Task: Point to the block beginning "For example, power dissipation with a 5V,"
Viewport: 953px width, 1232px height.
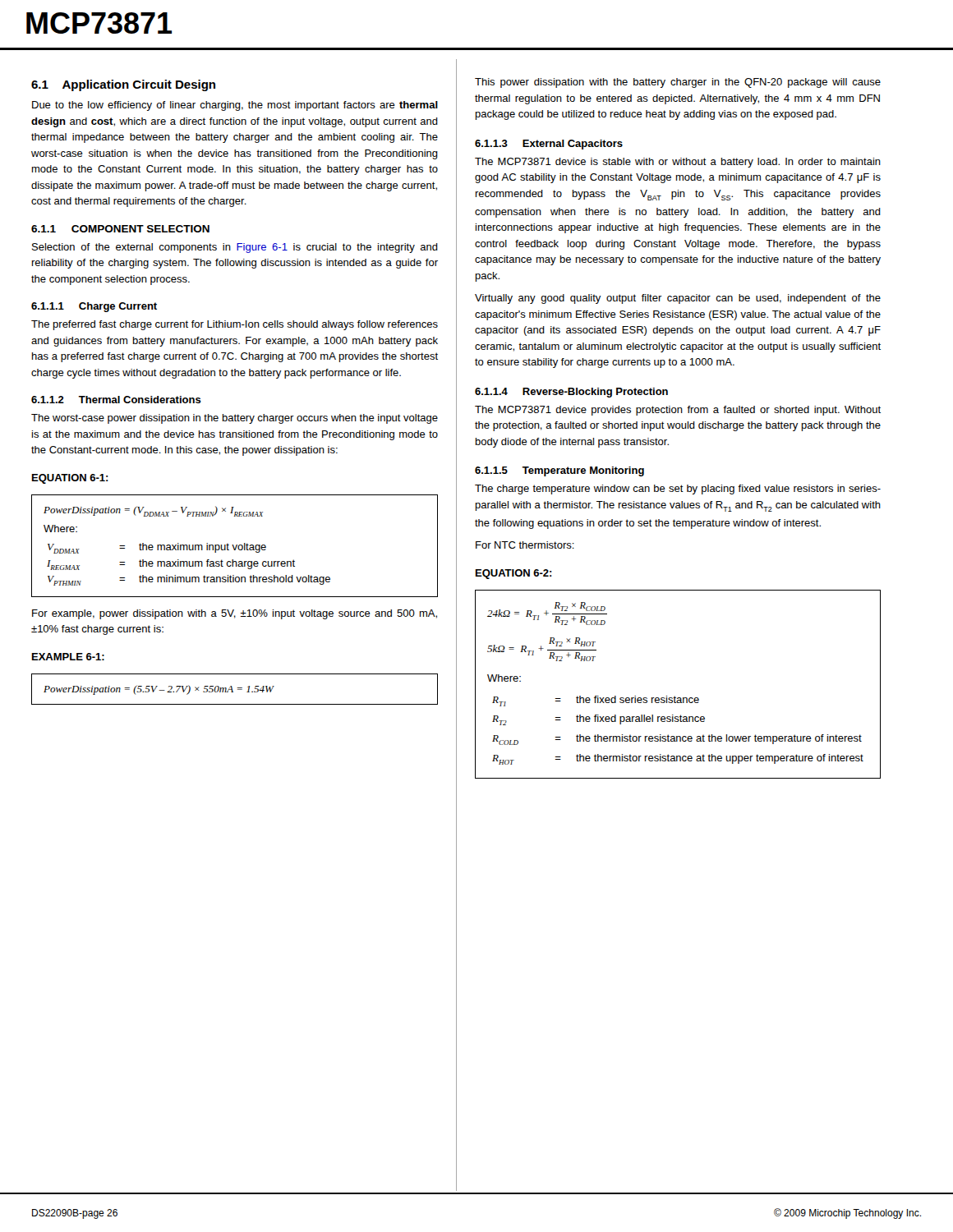Action: coord(235,621)
